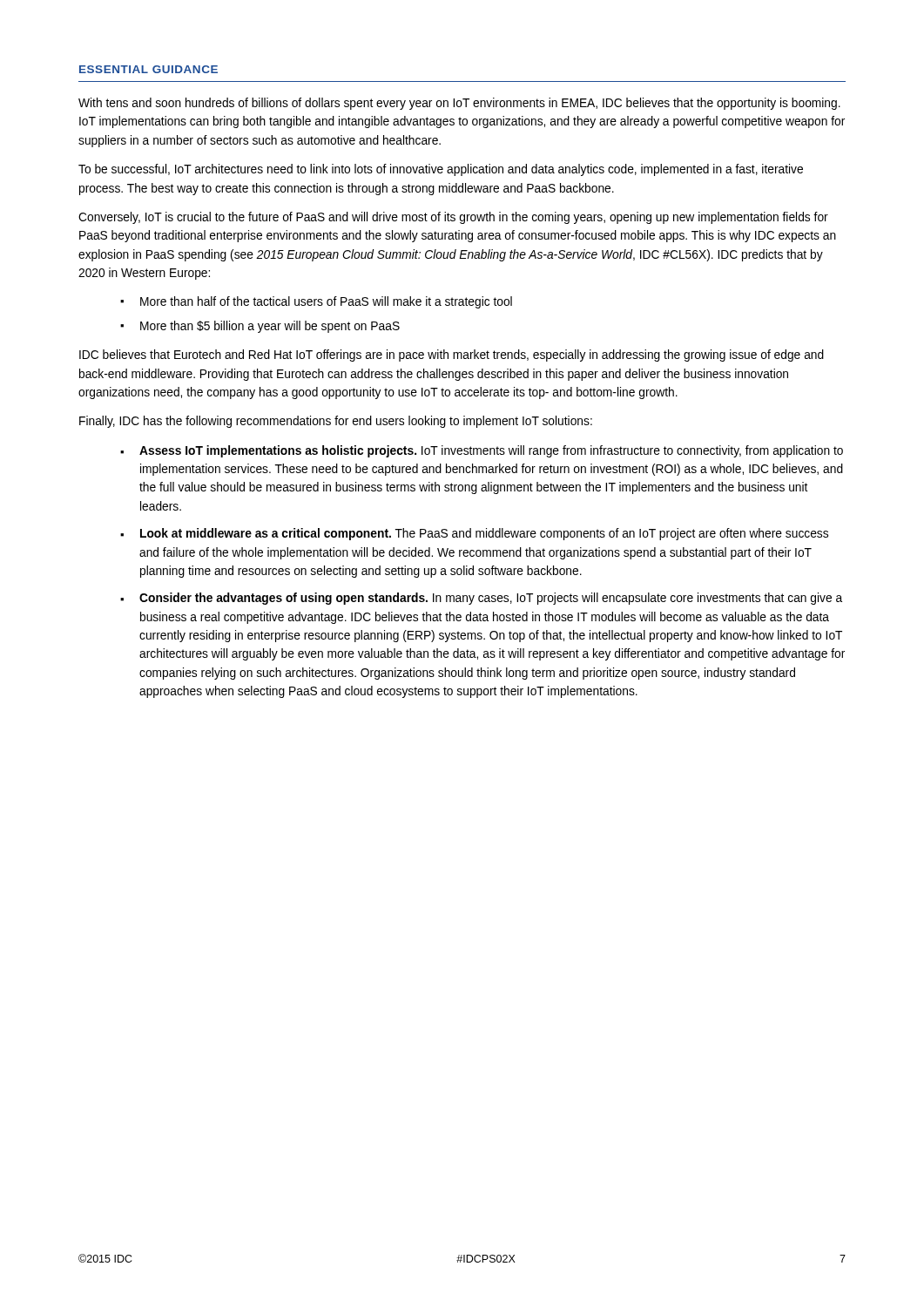The height and width of the screenshot is (1307, 924).
Task: Find the text block with the text "Conversely, IoT is crucial"
Action: point(457,245)
